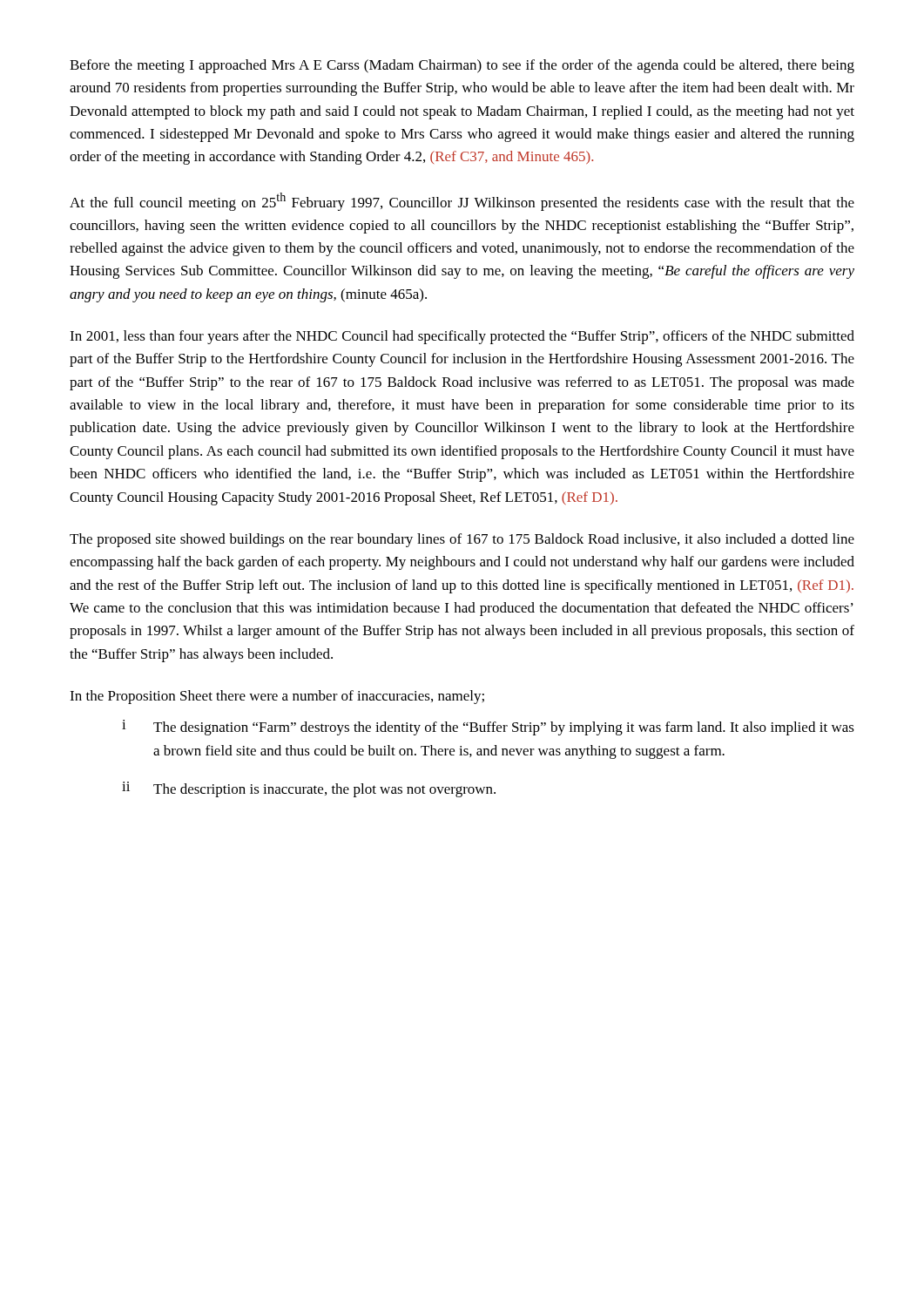The image size is (924, 1307).
Task: Point to the block beginning "In the Proposition"
Action: (x=277, y=696)
